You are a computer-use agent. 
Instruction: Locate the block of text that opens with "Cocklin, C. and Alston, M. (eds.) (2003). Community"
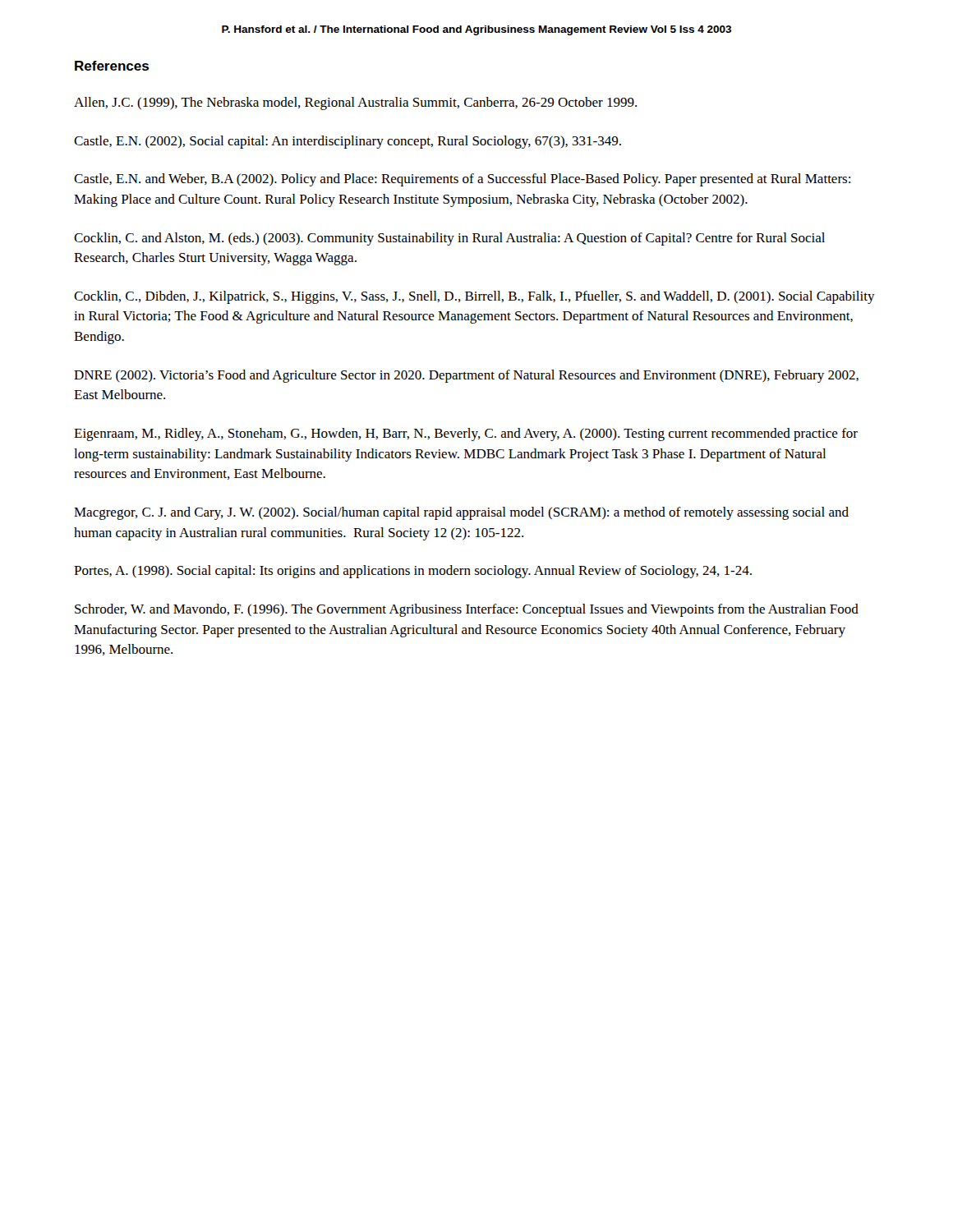coord(450,248)
